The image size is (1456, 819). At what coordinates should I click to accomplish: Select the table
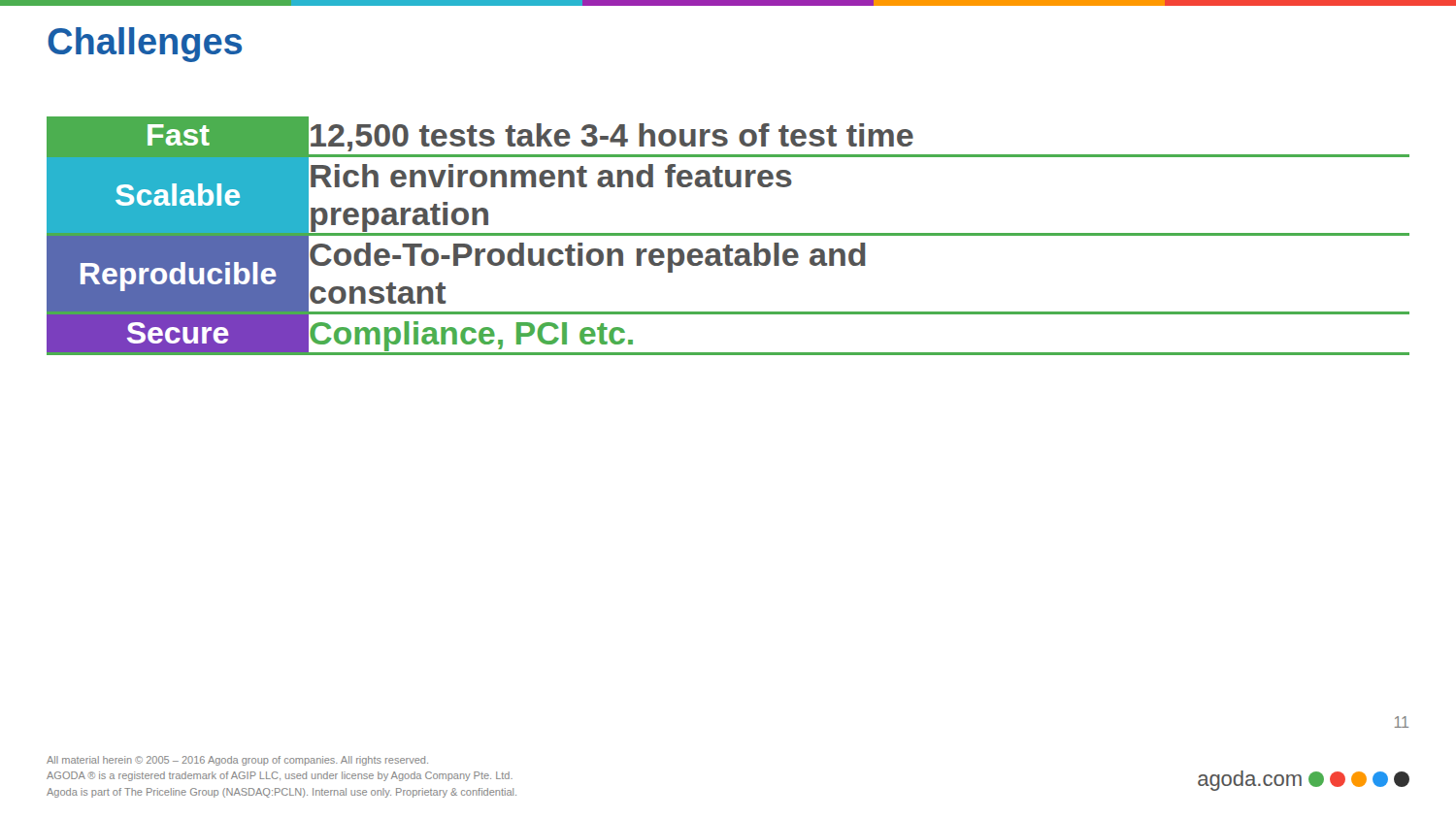(728, 236)
